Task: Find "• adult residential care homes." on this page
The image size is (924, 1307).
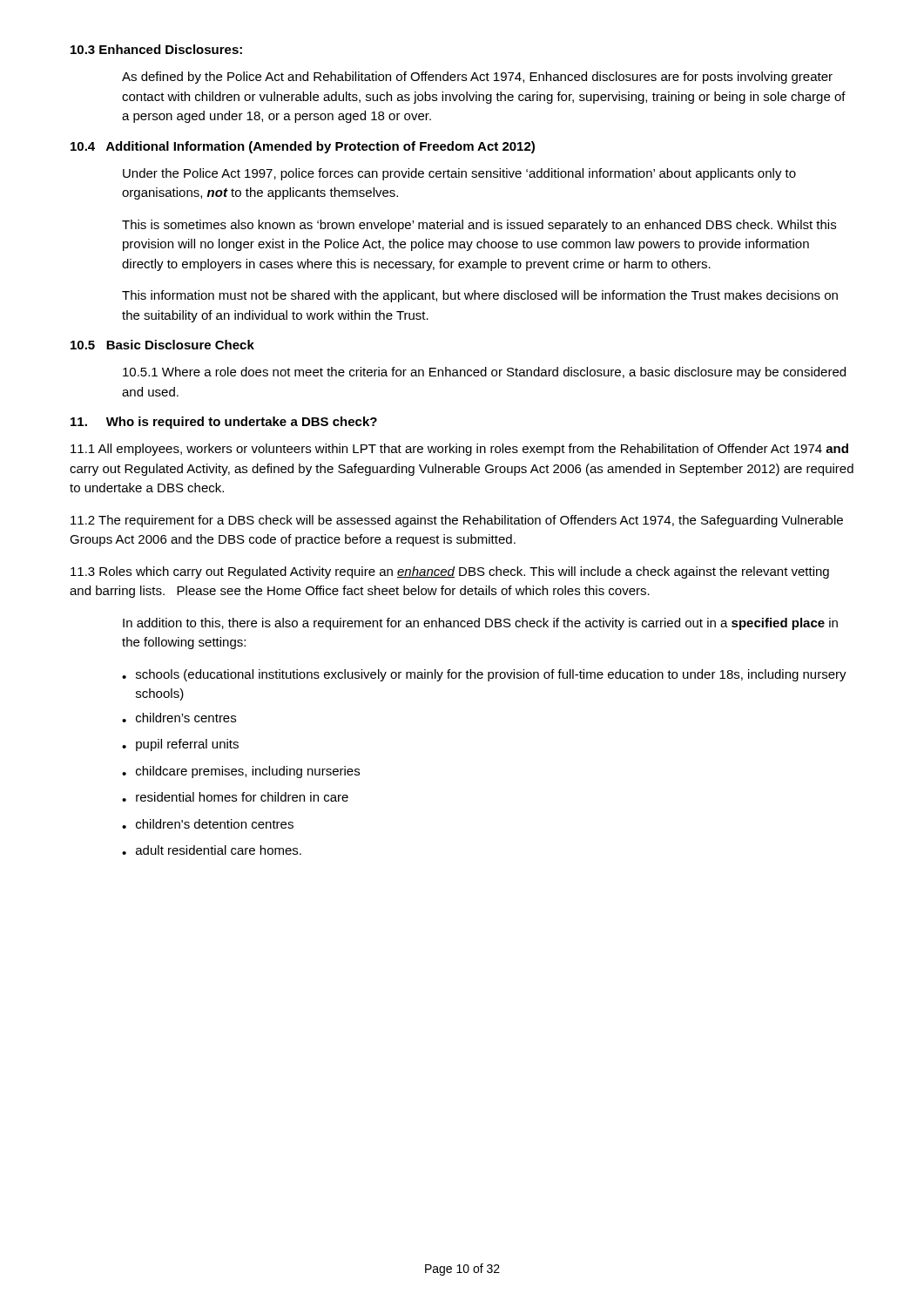Action: pos(212,852)
